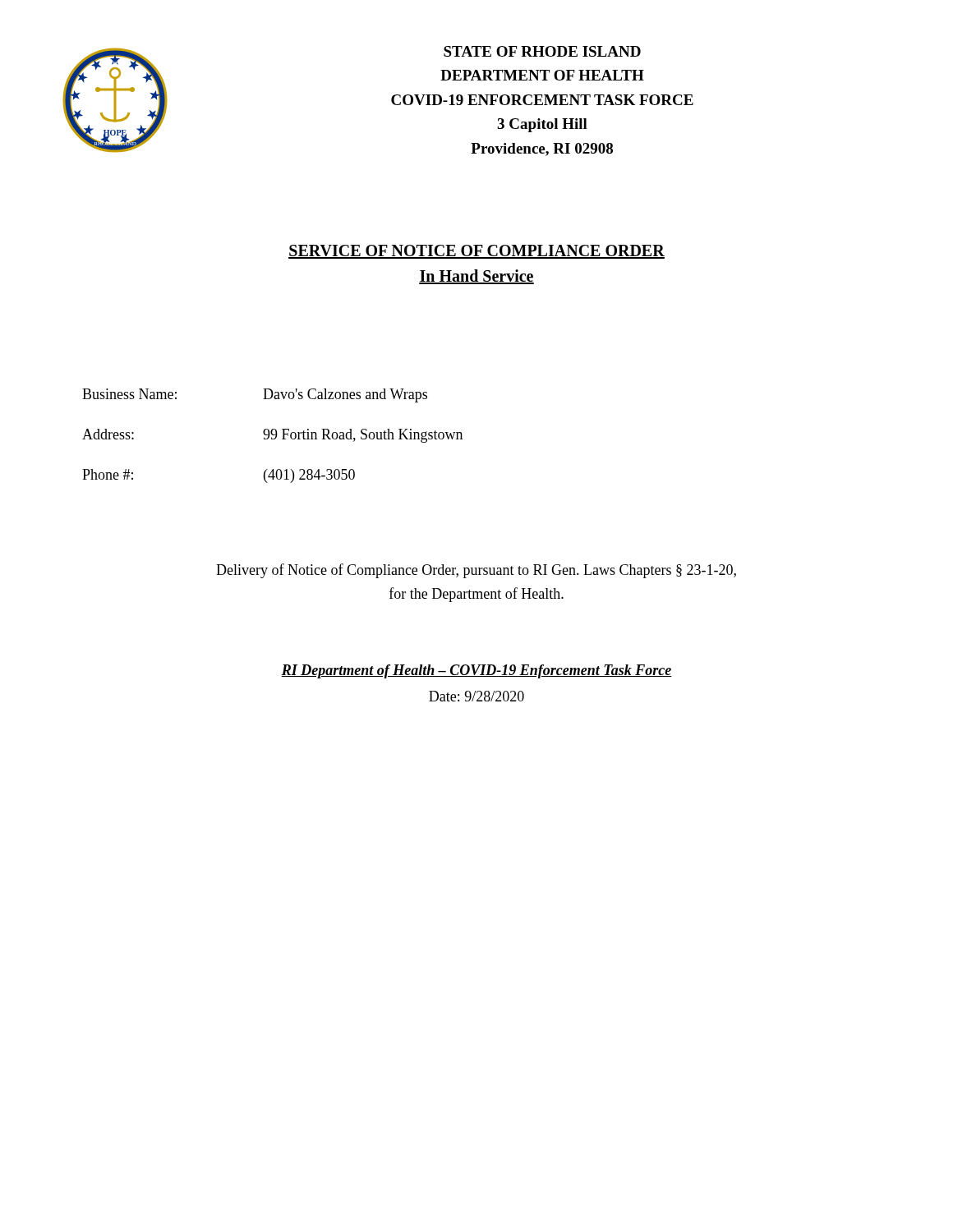Locate the text block starting "SERVICE OF NOTICE OF"
Viewport: 953px width, 1232px height.
pyautogui.click(x=476, y=264)
